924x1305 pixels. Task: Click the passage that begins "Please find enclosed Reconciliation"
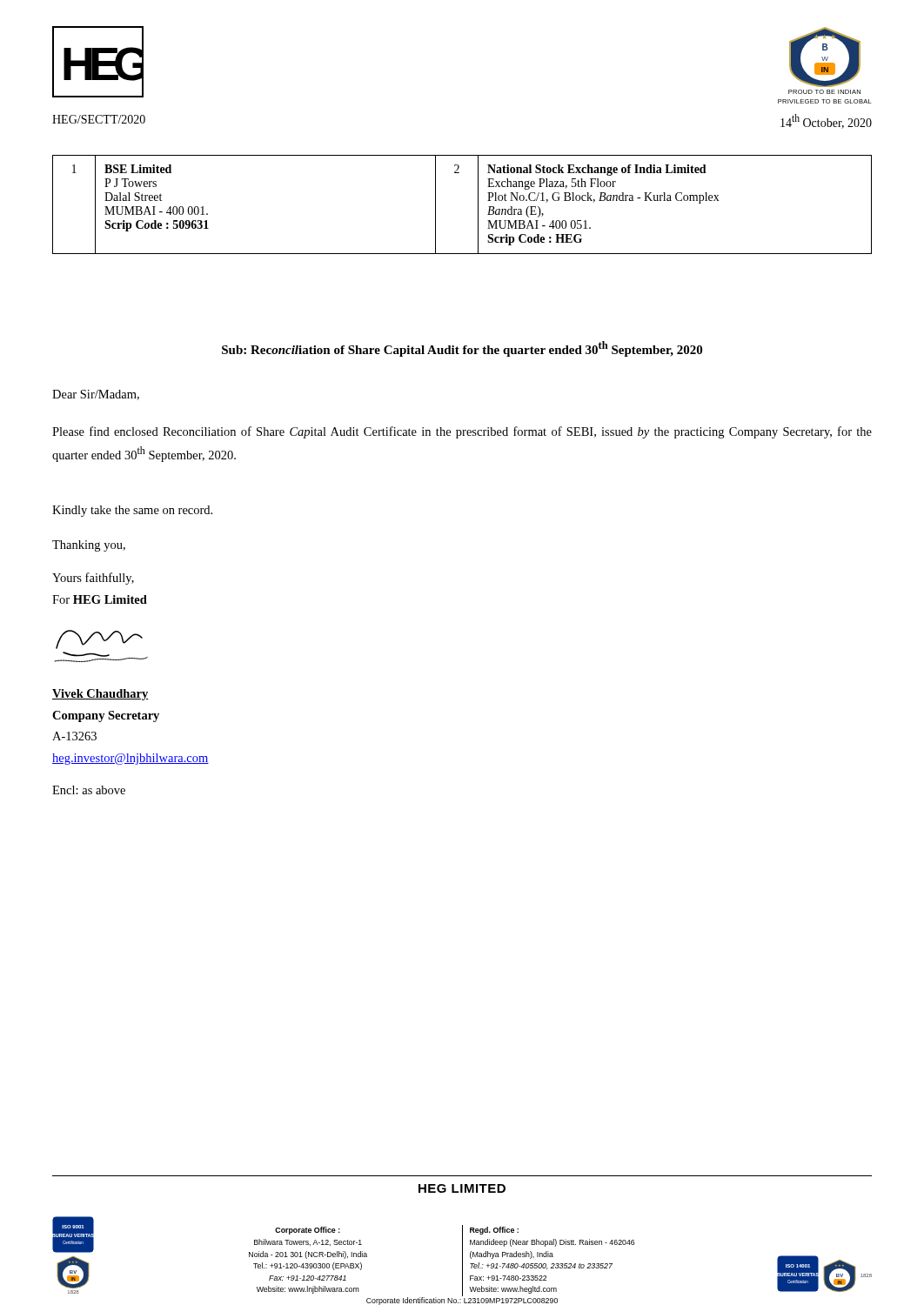[x=462, y=443]
